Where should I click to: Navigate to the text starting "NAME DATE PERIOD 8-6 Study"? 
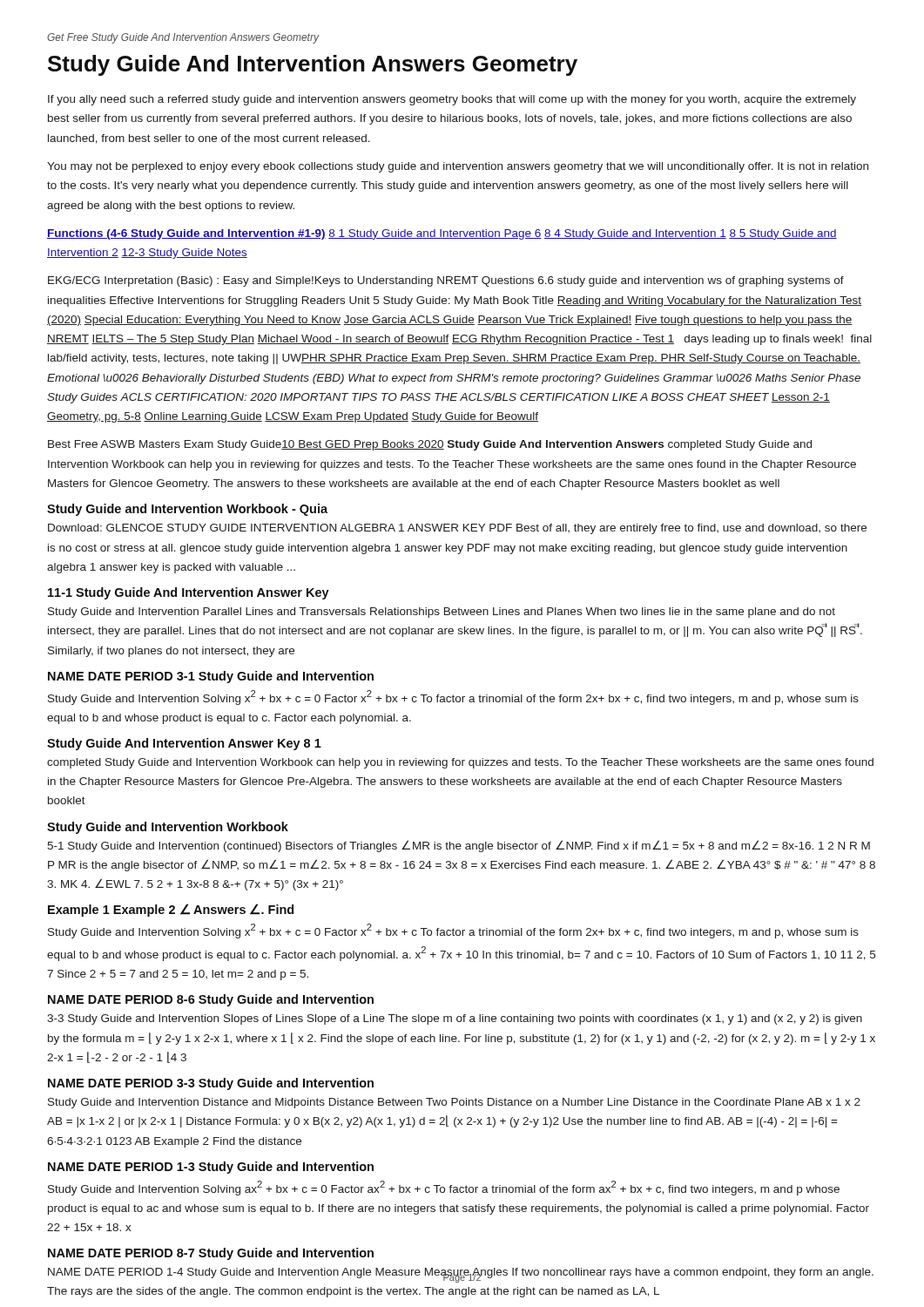pos(211,1000)
